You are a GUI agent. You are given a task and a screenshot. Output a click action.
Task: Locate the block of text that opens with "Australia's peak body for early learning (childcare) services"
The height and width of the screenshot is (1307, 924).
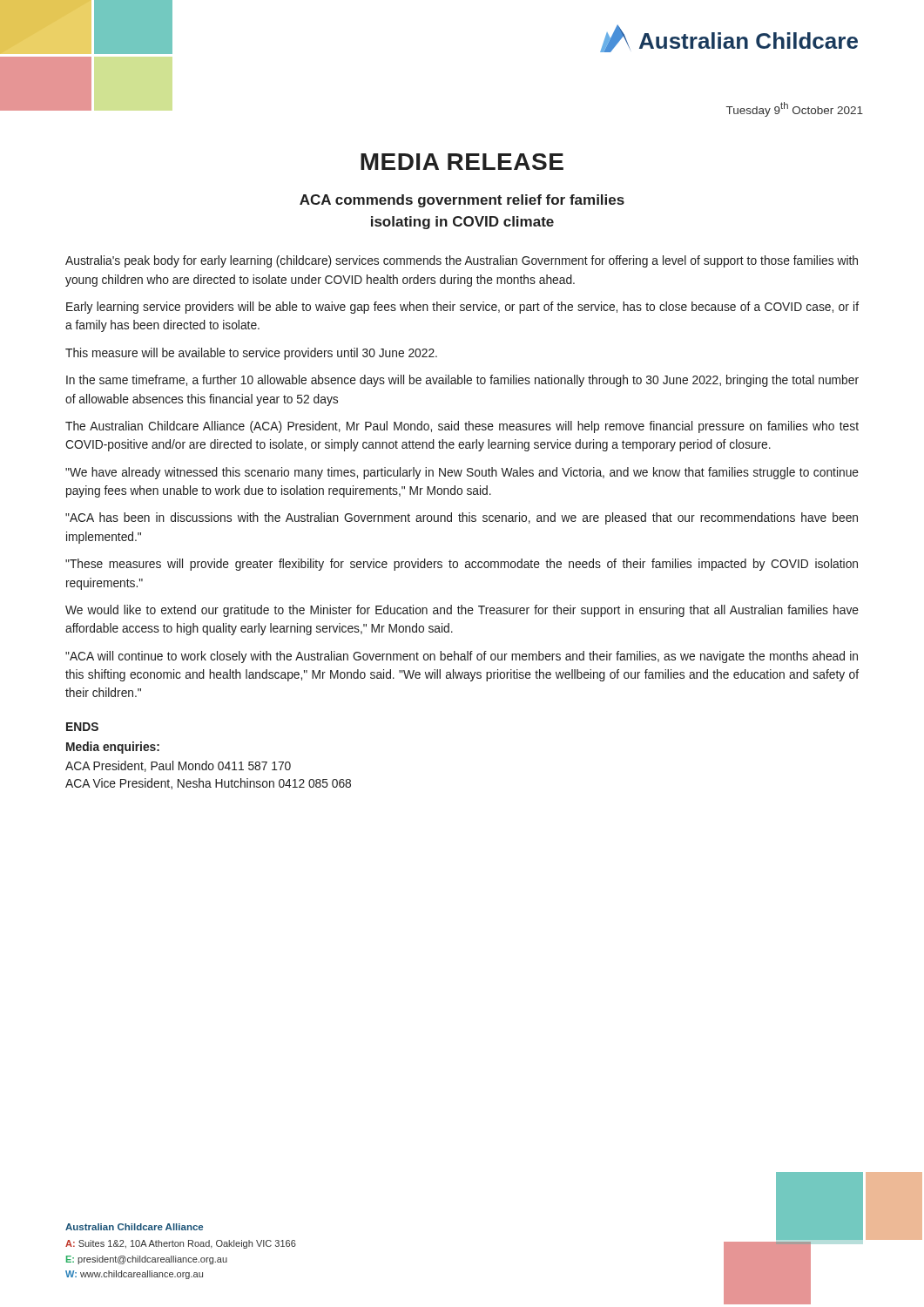(x=462, y=271)
